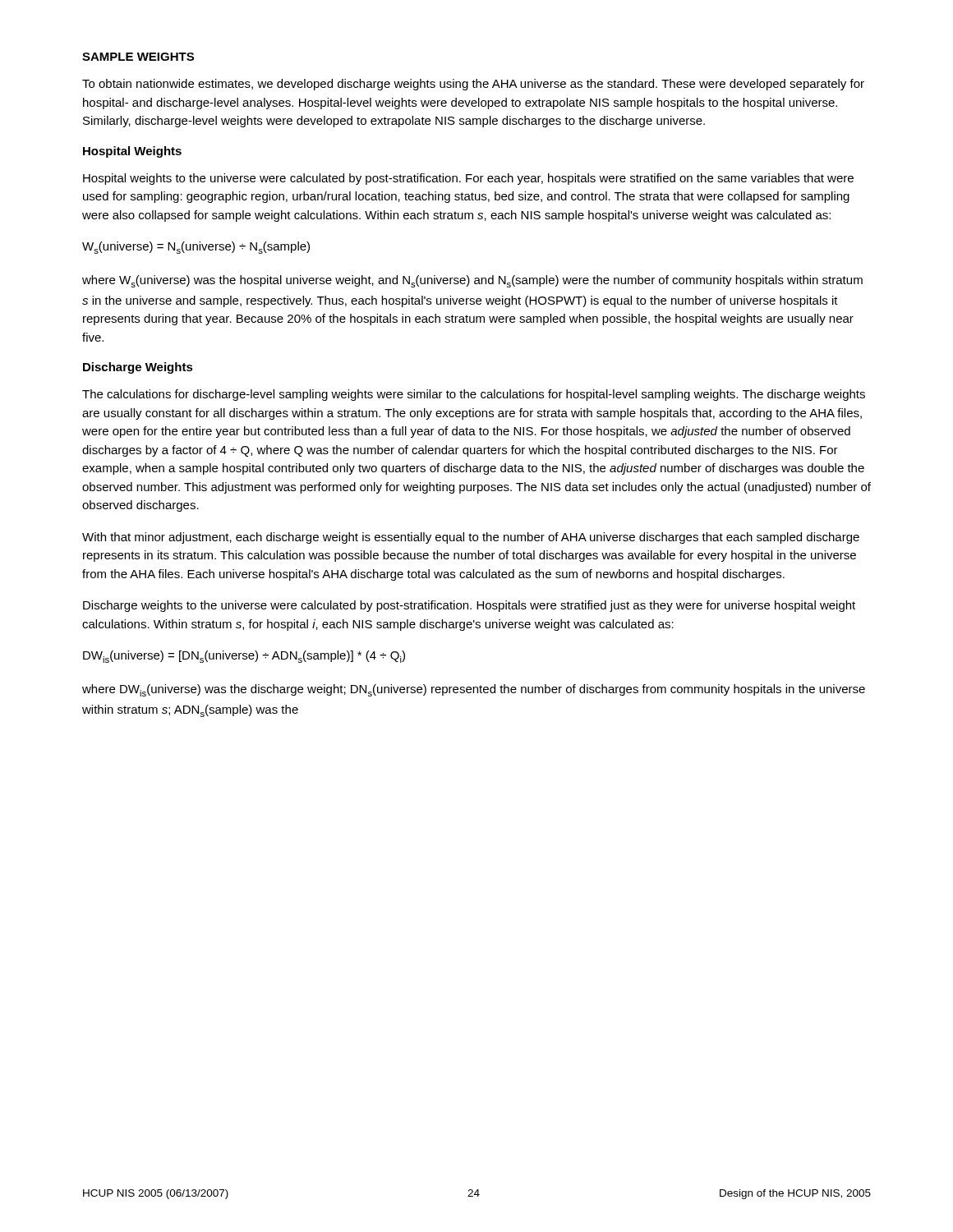Screen dimensions: 1232x953
Task: Point to the block beginning "where DWis(universe) was"
Action: point(474,700)
